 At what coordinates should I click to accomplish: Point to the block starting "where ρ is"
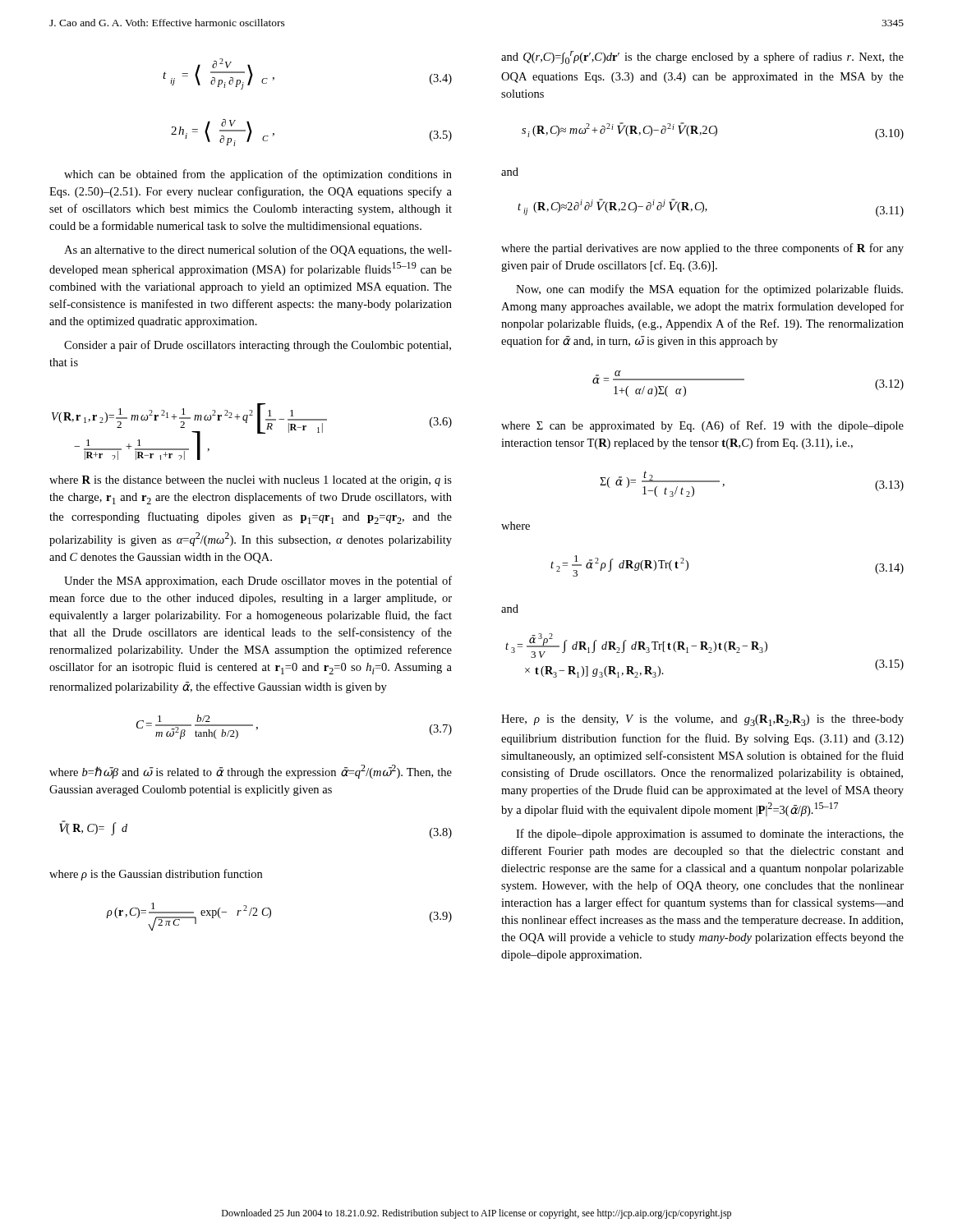(x=251, y=874)
